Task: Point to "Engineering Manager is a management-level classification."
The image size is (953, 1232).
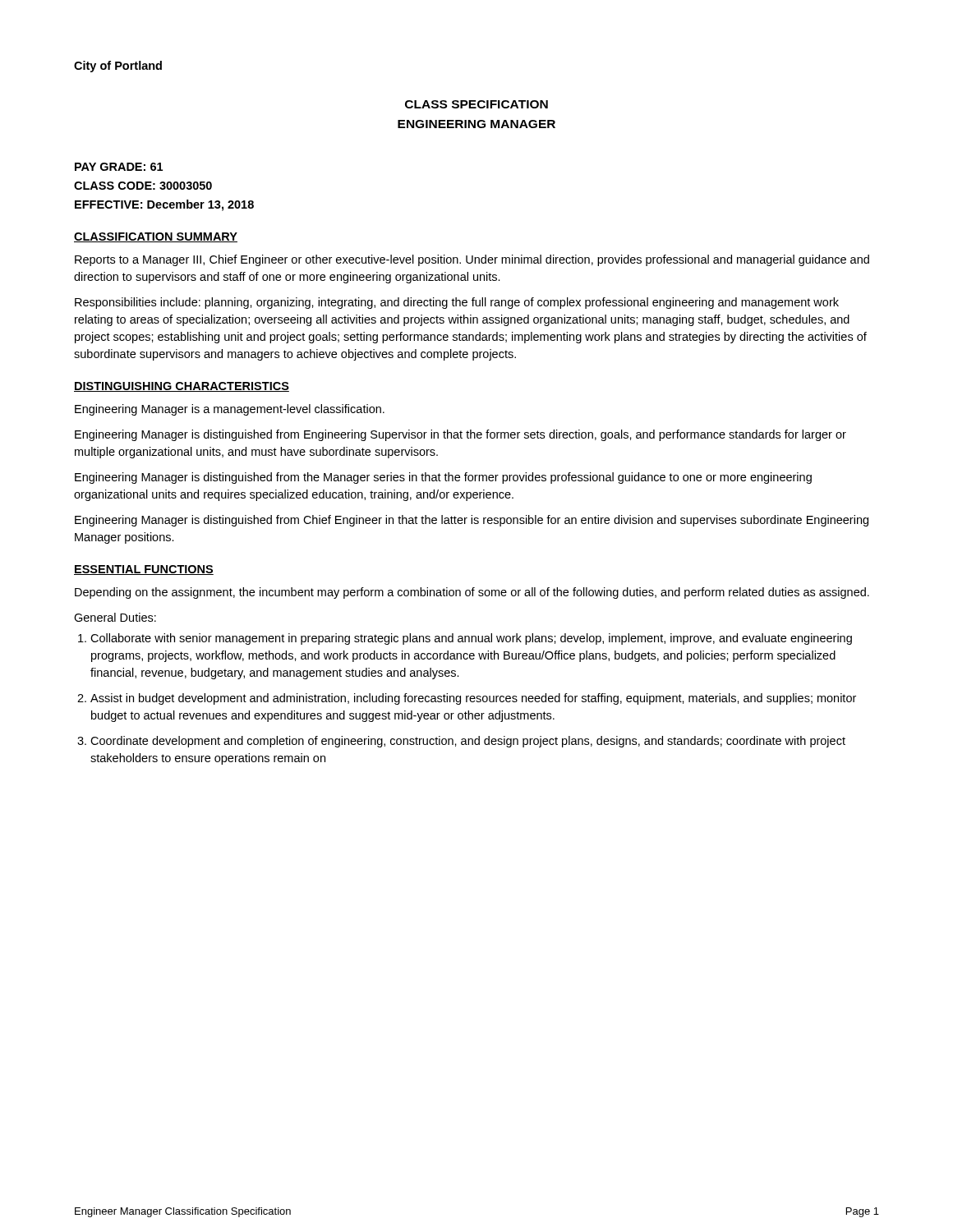Action: tap(230, 409)
